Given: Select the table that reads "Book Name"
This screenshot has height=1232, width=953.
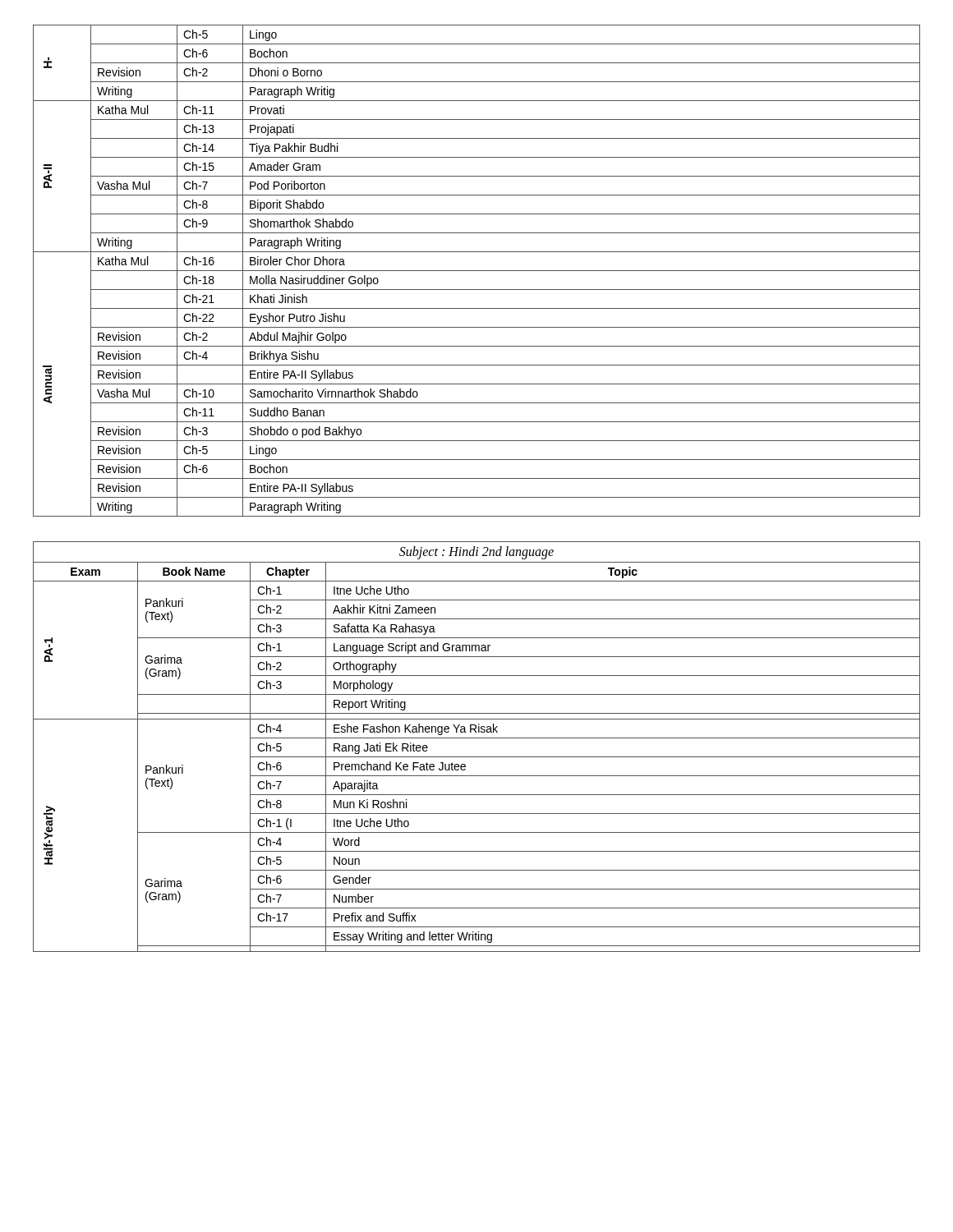Looking at the screenshot, I should click(476, 747).
